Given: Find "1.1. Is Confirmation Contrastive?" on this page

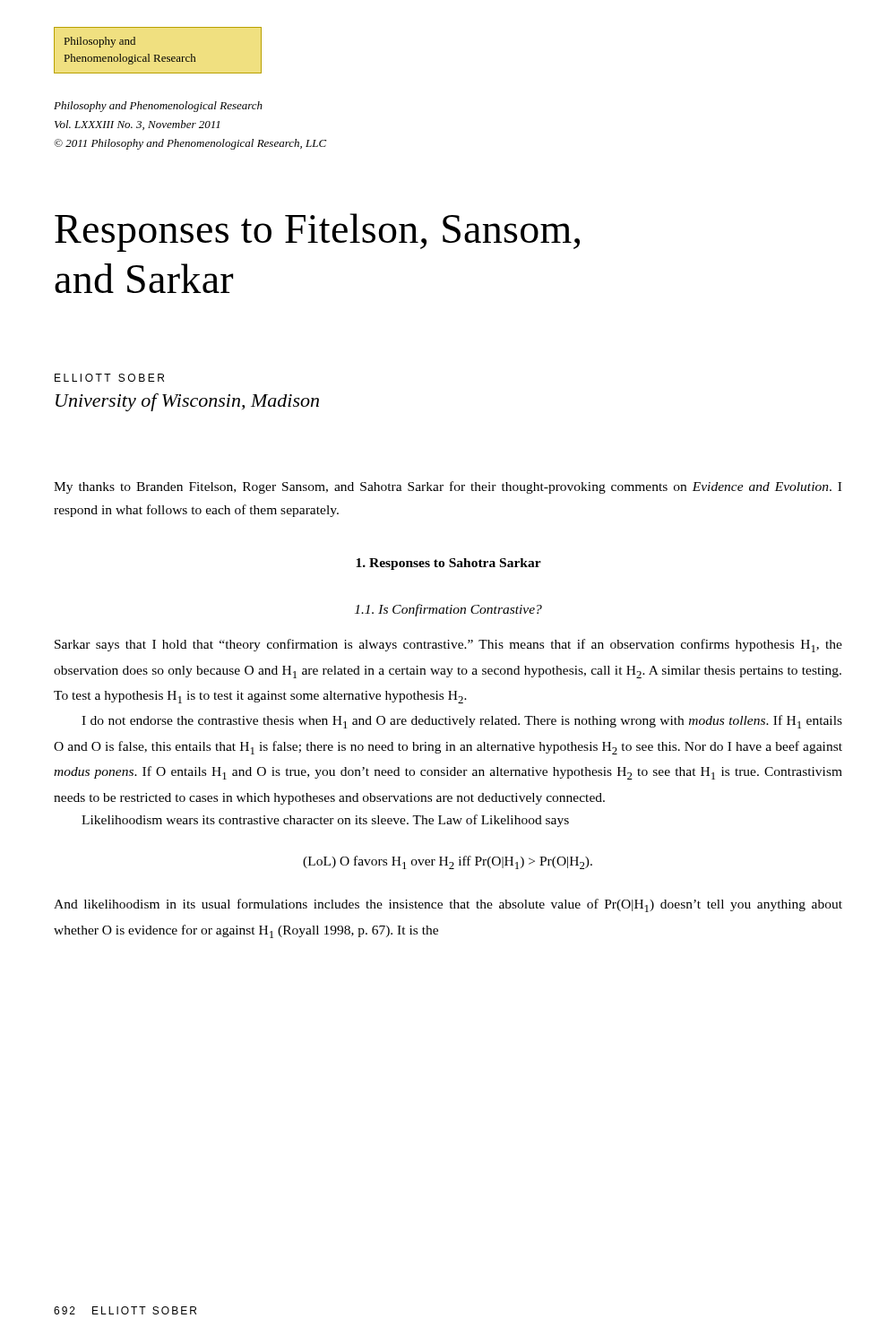Looking at the screenshot, I should [x=448, y=609].
